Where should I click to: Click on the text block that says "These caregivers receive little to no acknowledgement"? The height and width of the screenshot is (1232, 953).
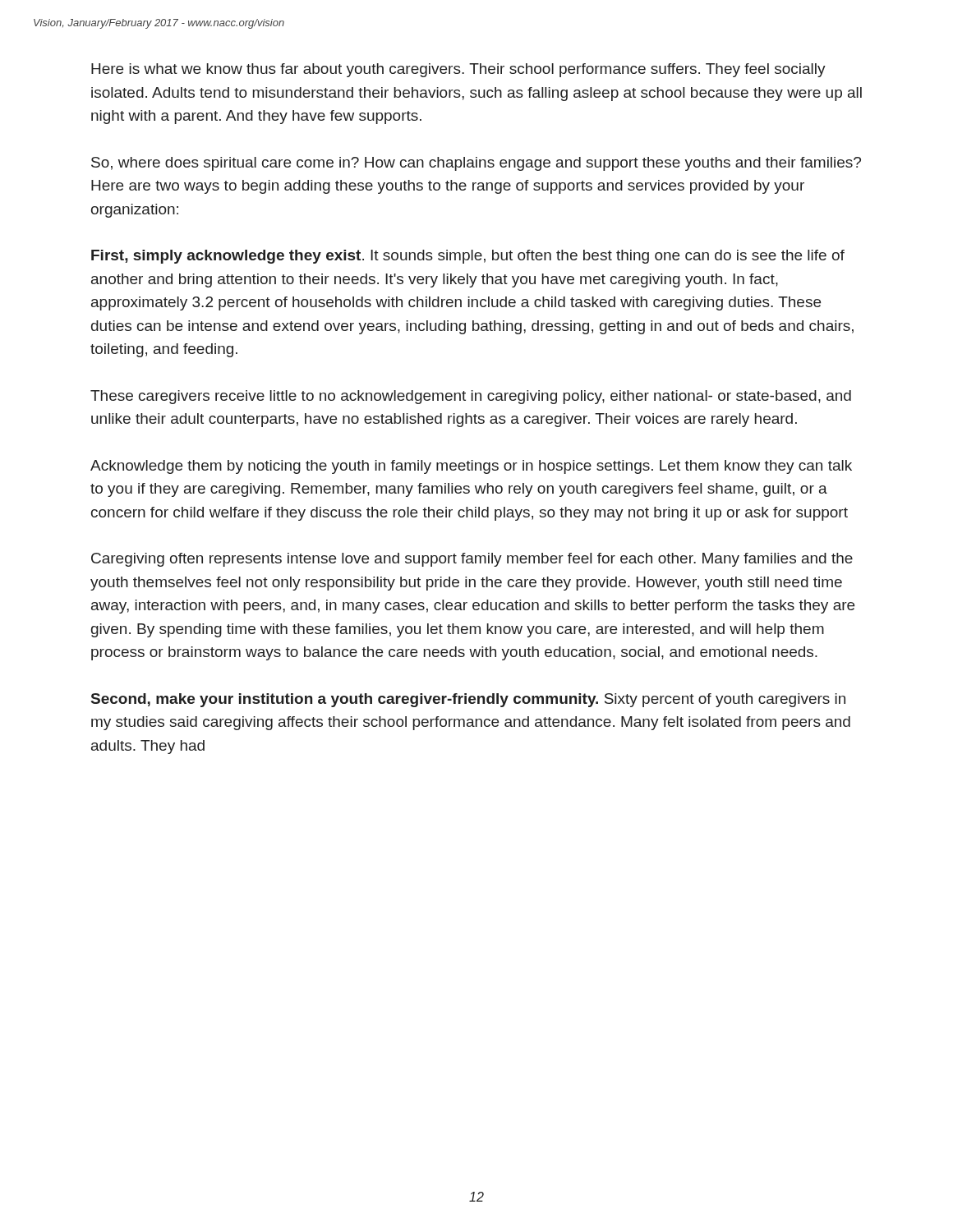click(471, 407)
